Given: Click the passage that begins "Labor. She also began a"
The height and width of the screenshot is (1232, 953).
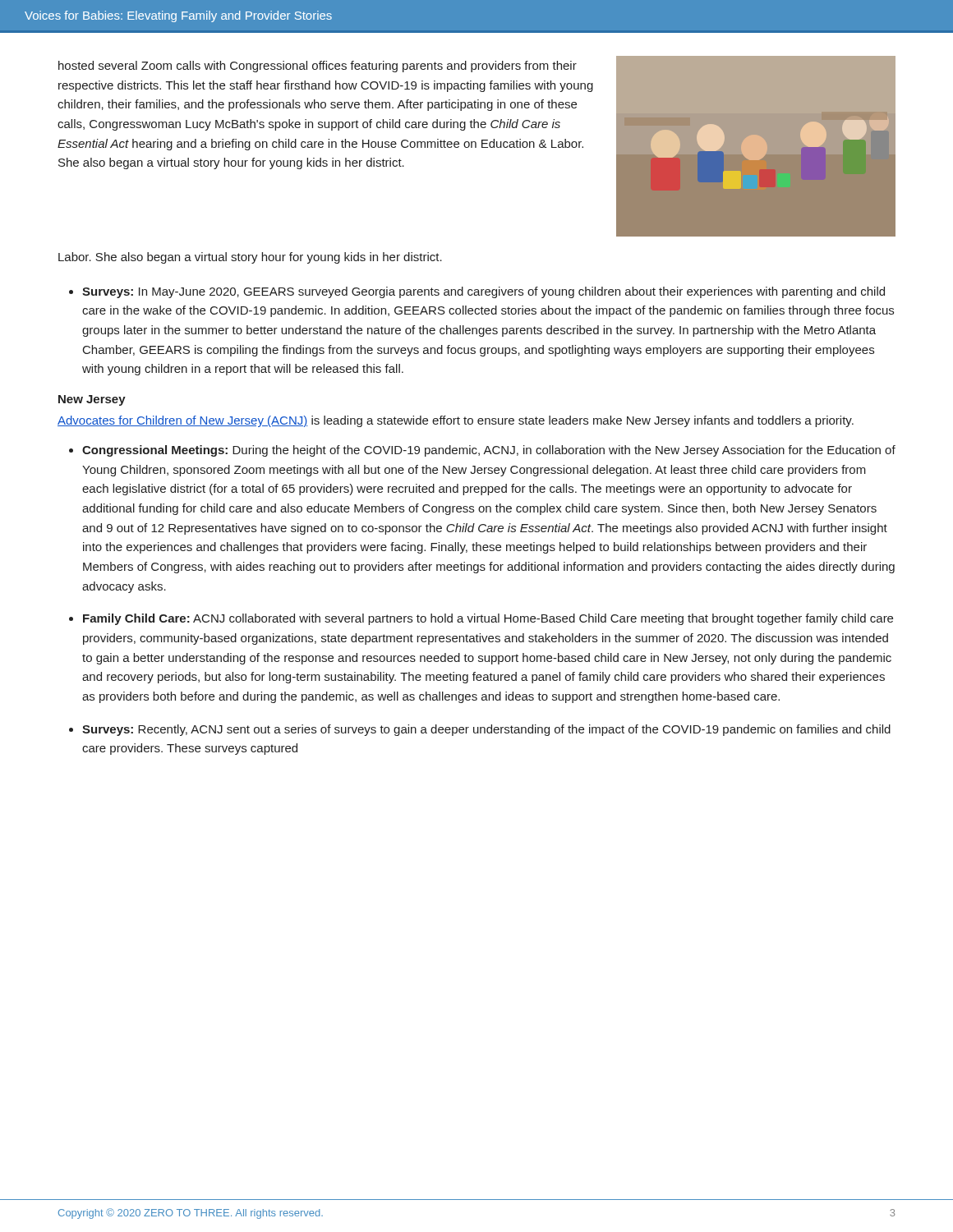Looking at the screenshot, I should tap(250, 257).
